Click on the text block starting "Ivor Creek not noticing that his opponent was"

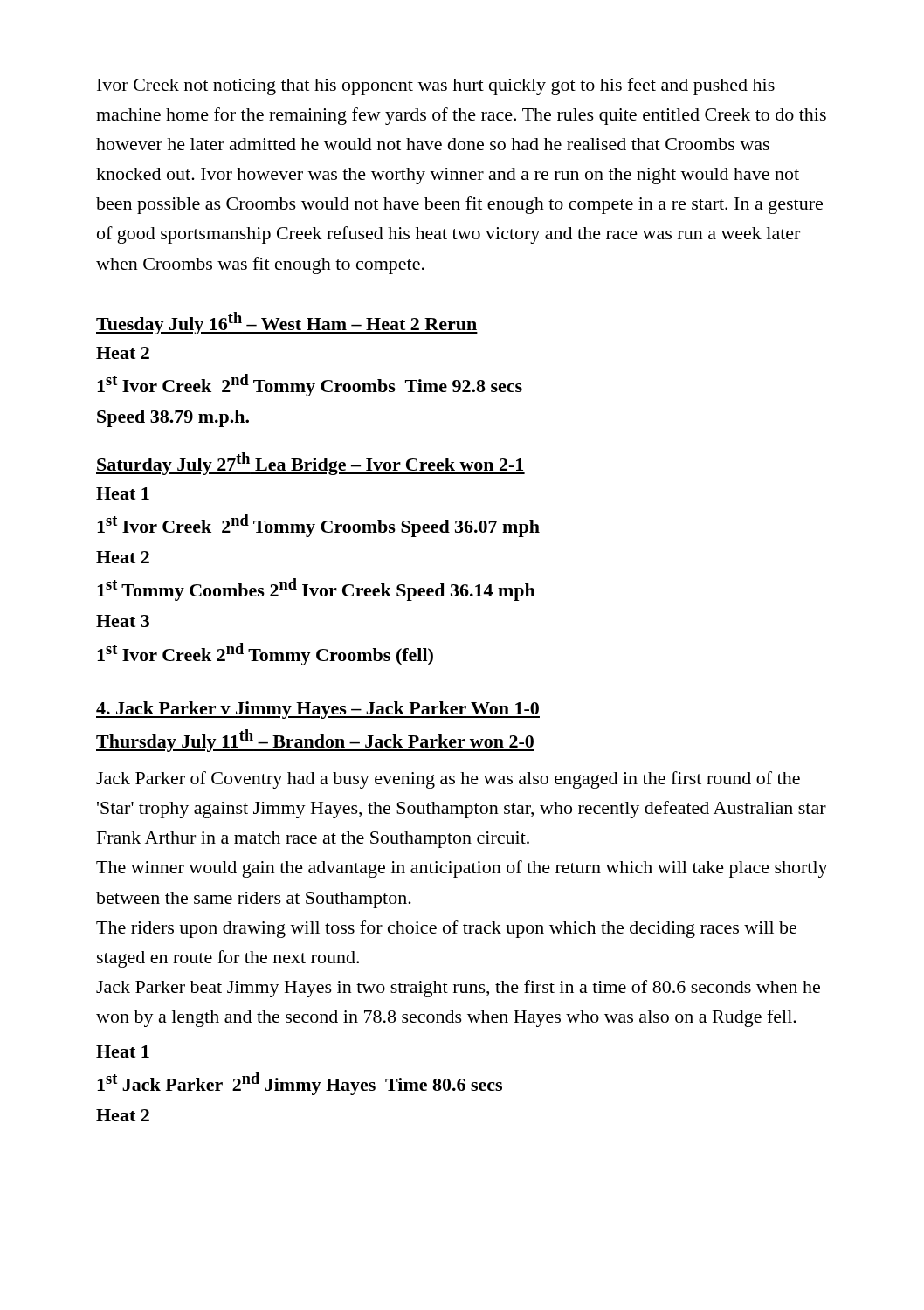coord(461,174)
